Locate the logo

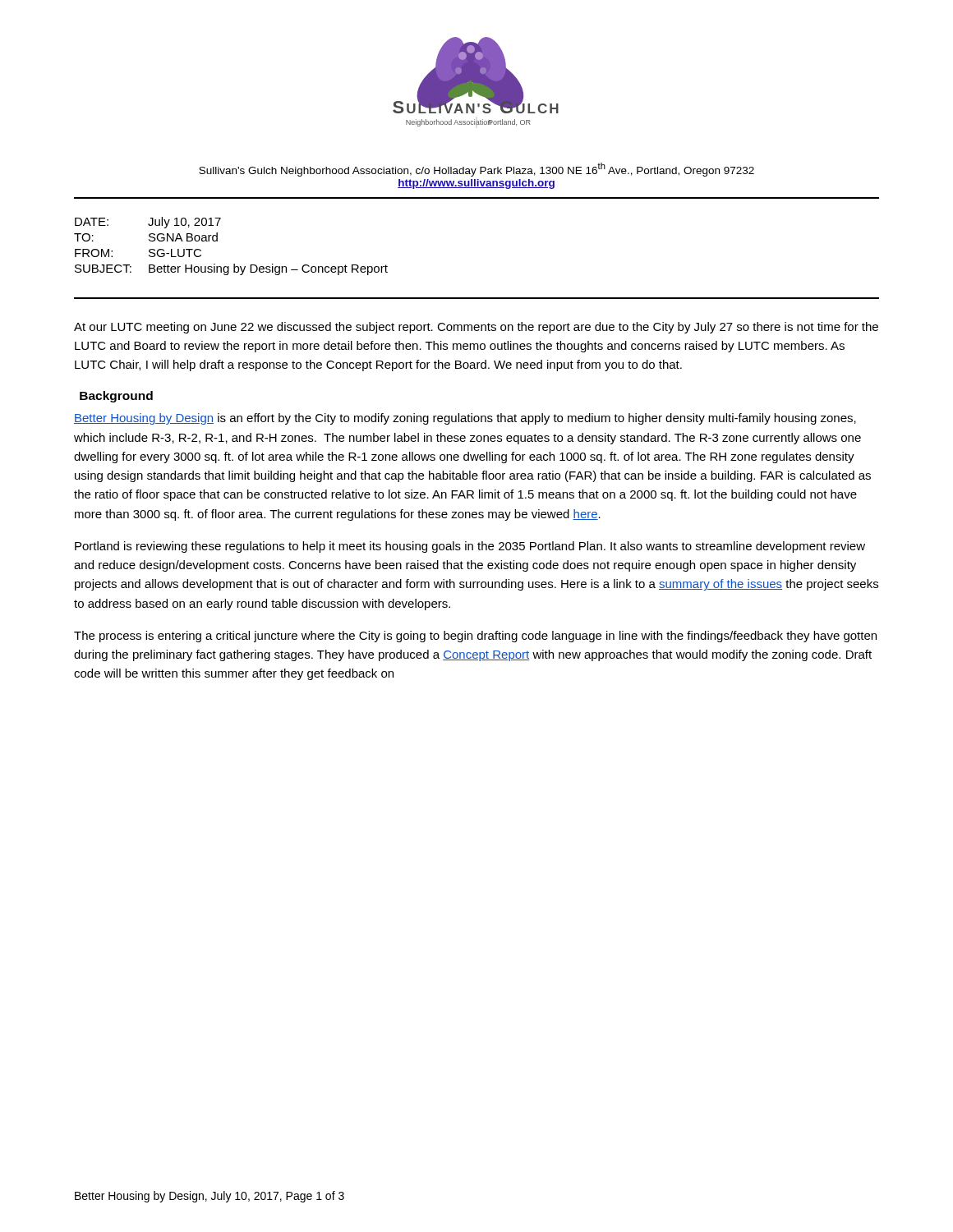click(476, 78)
